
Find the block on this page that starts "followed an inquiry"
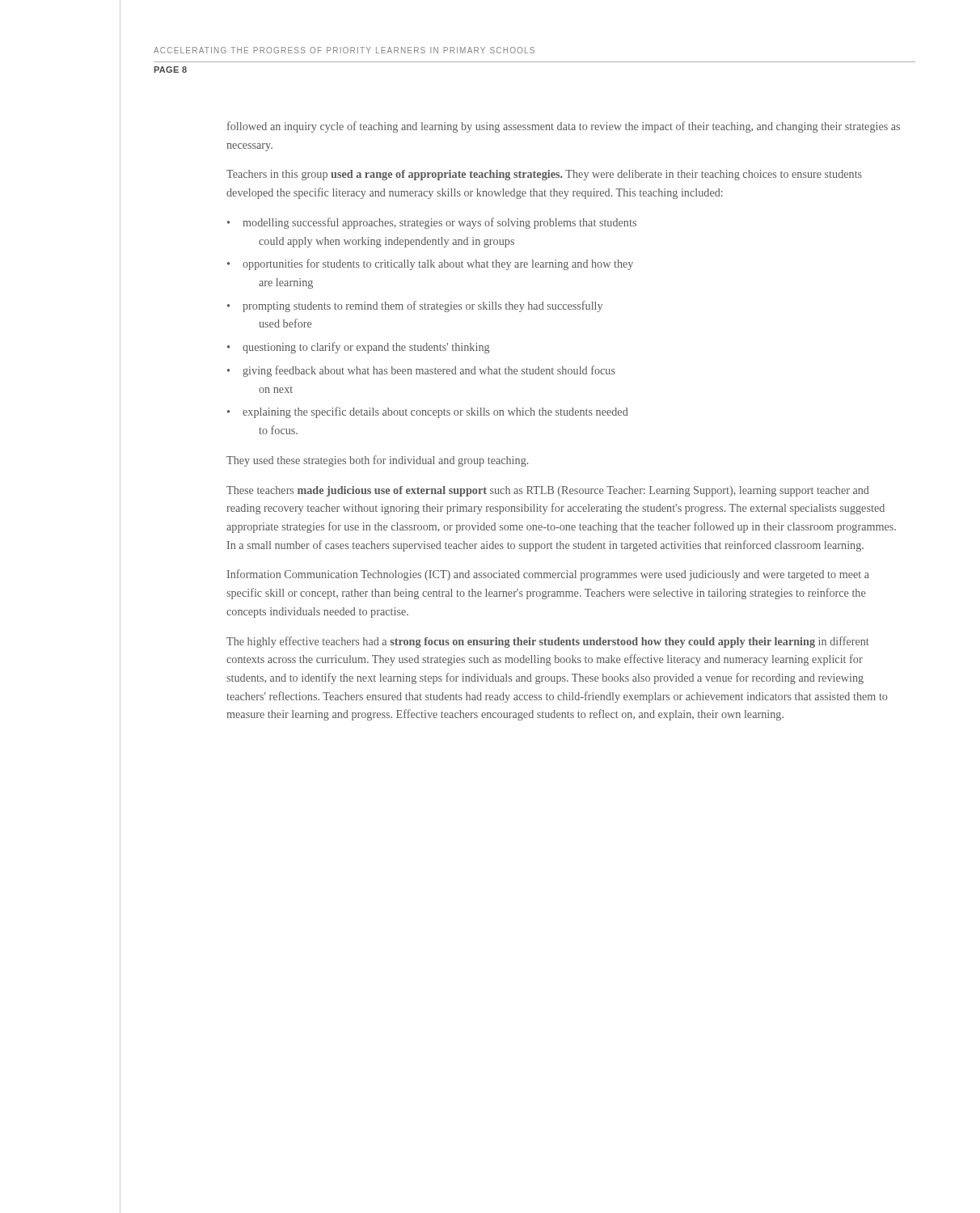[x=563, y=135]
